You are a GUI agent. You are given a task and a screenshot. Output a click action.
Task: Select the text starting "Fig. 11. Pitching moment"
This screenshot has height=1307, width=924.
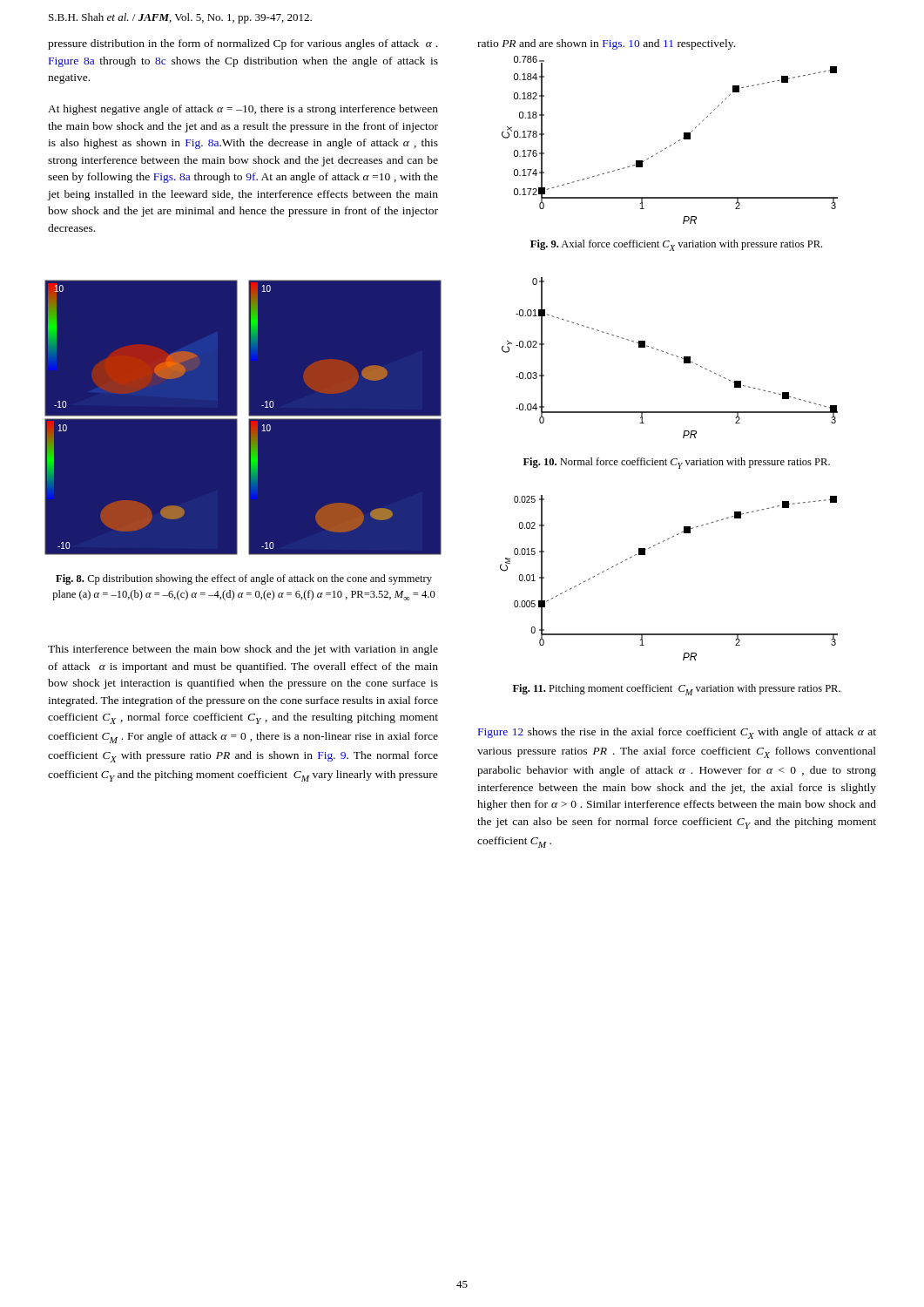coord(677,689)
